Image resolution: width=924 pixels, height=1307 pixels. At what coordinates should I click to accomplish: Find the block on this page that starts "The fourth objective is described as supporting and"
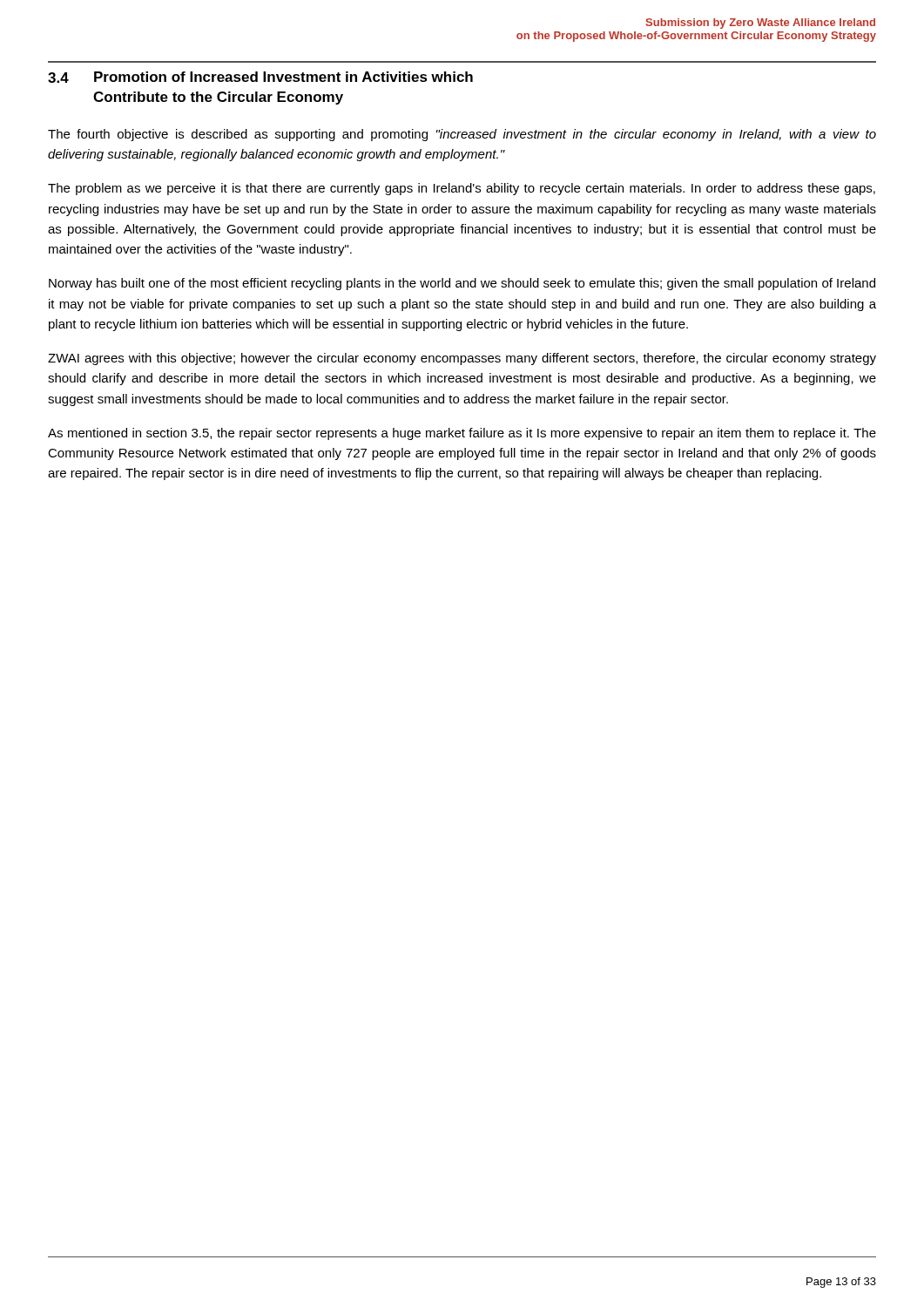462,144
